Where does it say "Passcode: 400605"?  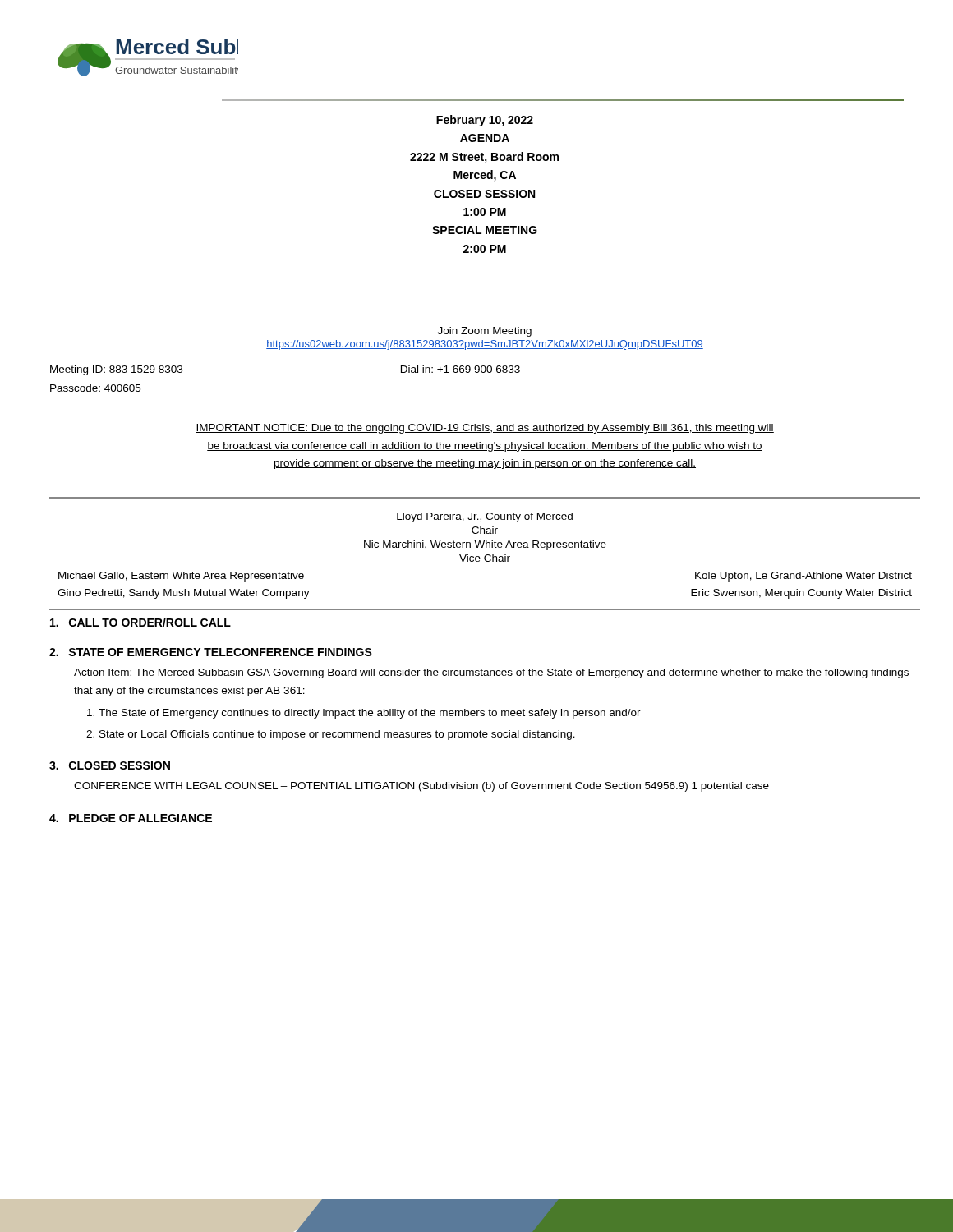click(95, 388)
